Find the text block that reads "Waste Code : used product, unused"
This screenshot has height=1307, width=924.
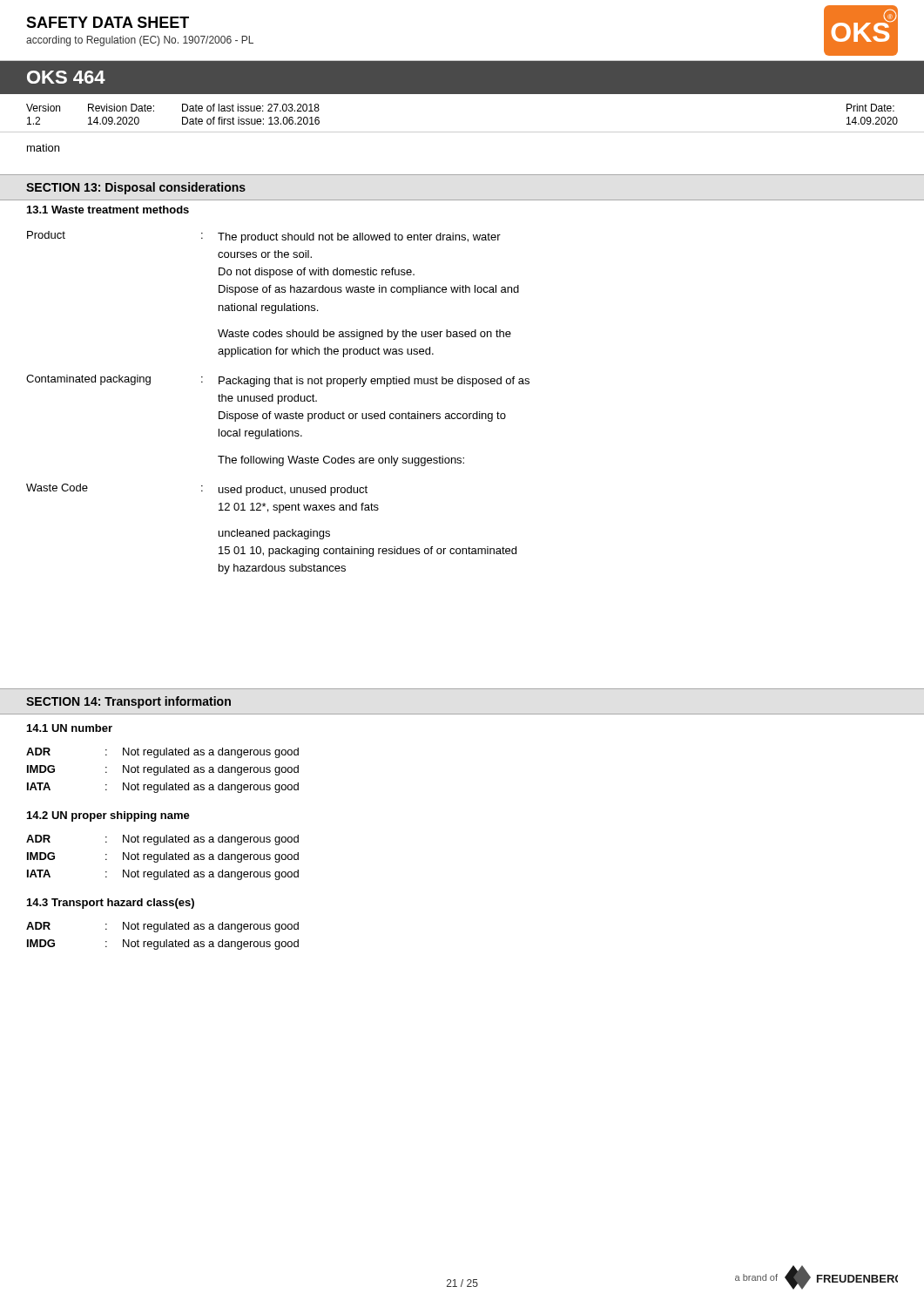[x=271, y=529]
